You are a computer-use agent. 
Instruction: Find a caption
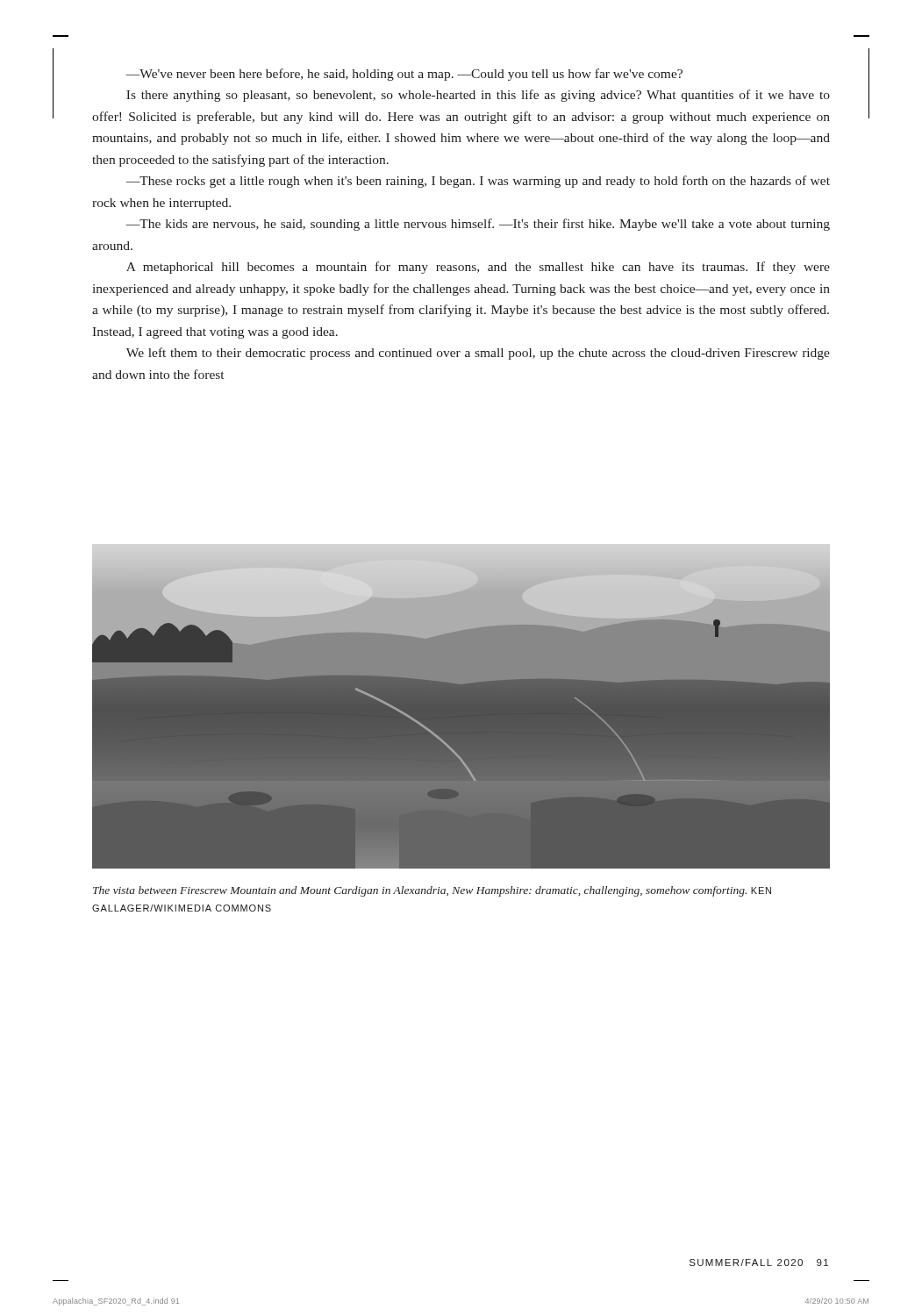[x=432, y=898]
